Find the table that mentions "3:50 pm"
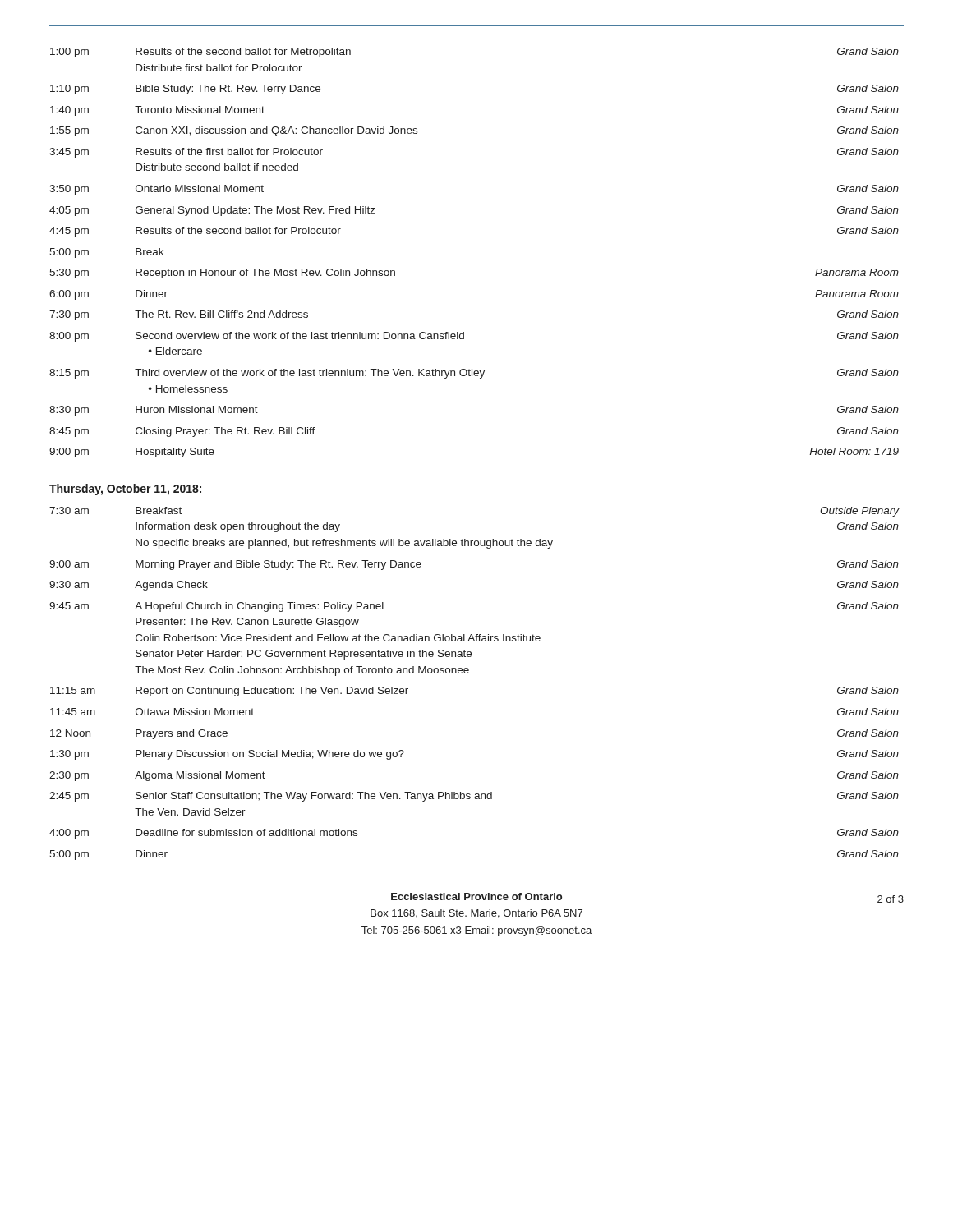The width and height of the screenshot is (953, 1232). (x=476, y=252)
